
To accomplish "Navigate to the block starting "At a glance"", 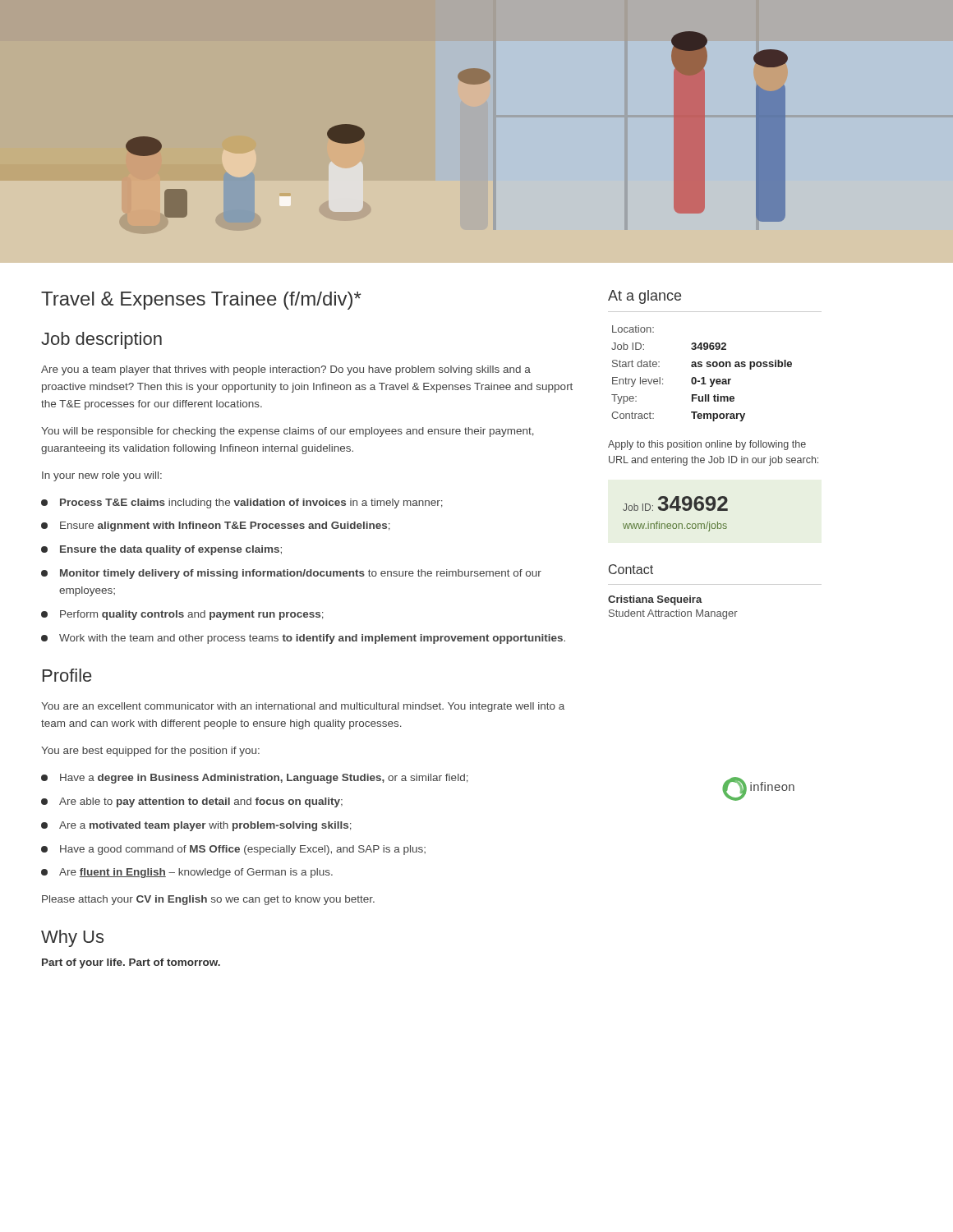I will tap(645, 296).
